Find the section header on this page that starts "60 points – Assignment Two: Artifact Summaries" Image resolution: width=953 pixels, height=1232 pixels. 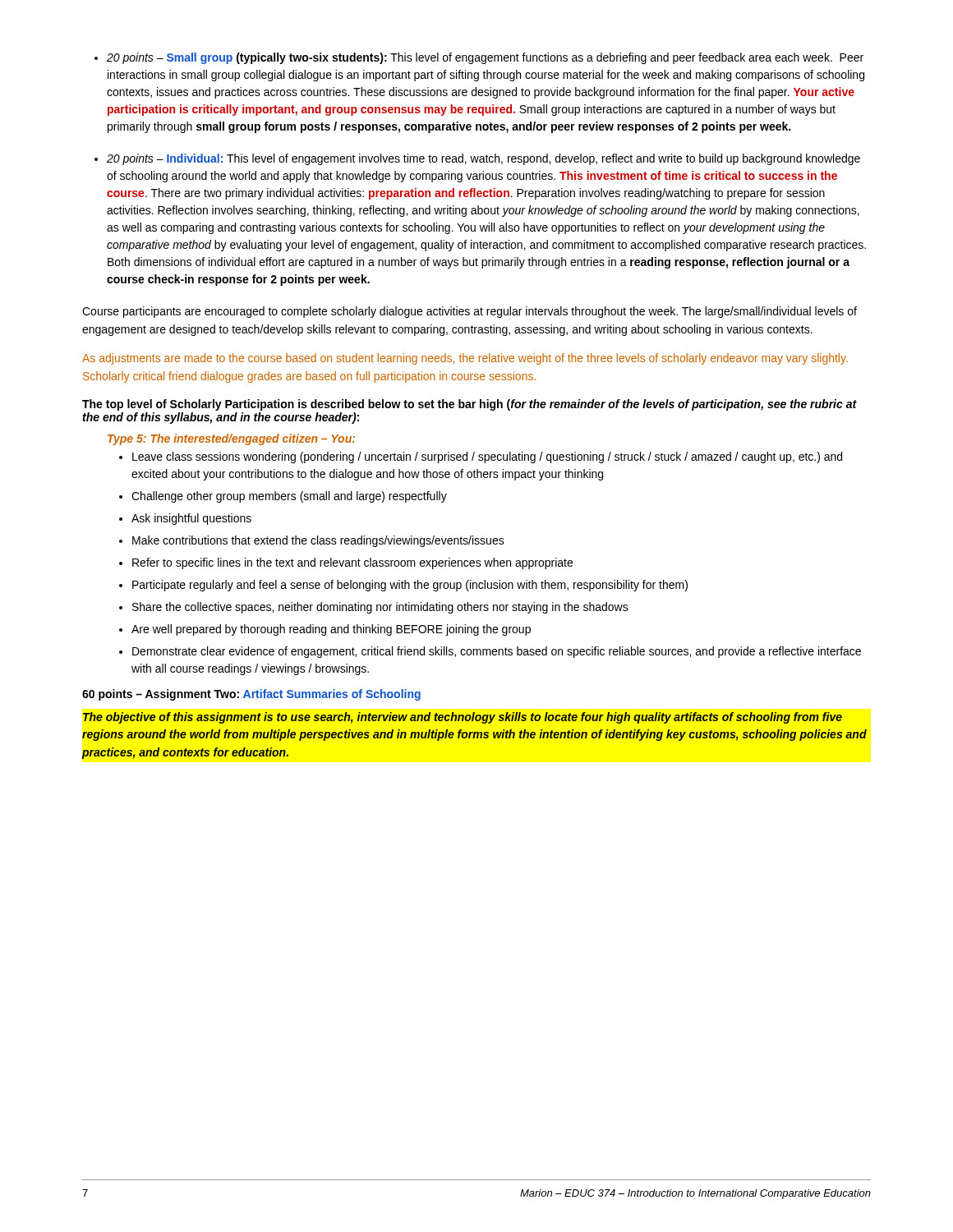pyautogui.click(x=252, y=694)
